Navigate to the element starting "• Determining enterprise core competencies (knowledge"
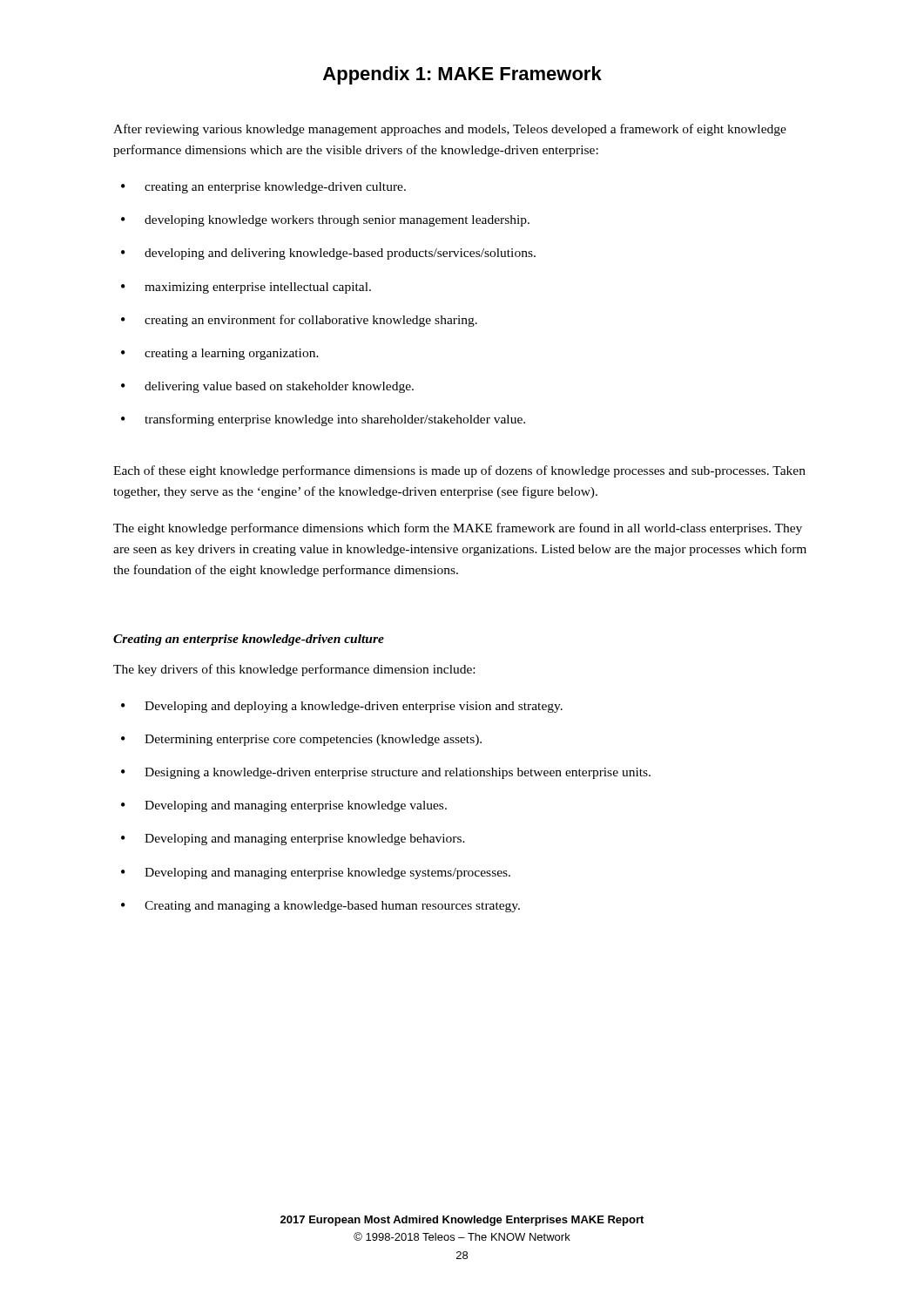The height and width of the screenshot is (1307, 924). 462,739
